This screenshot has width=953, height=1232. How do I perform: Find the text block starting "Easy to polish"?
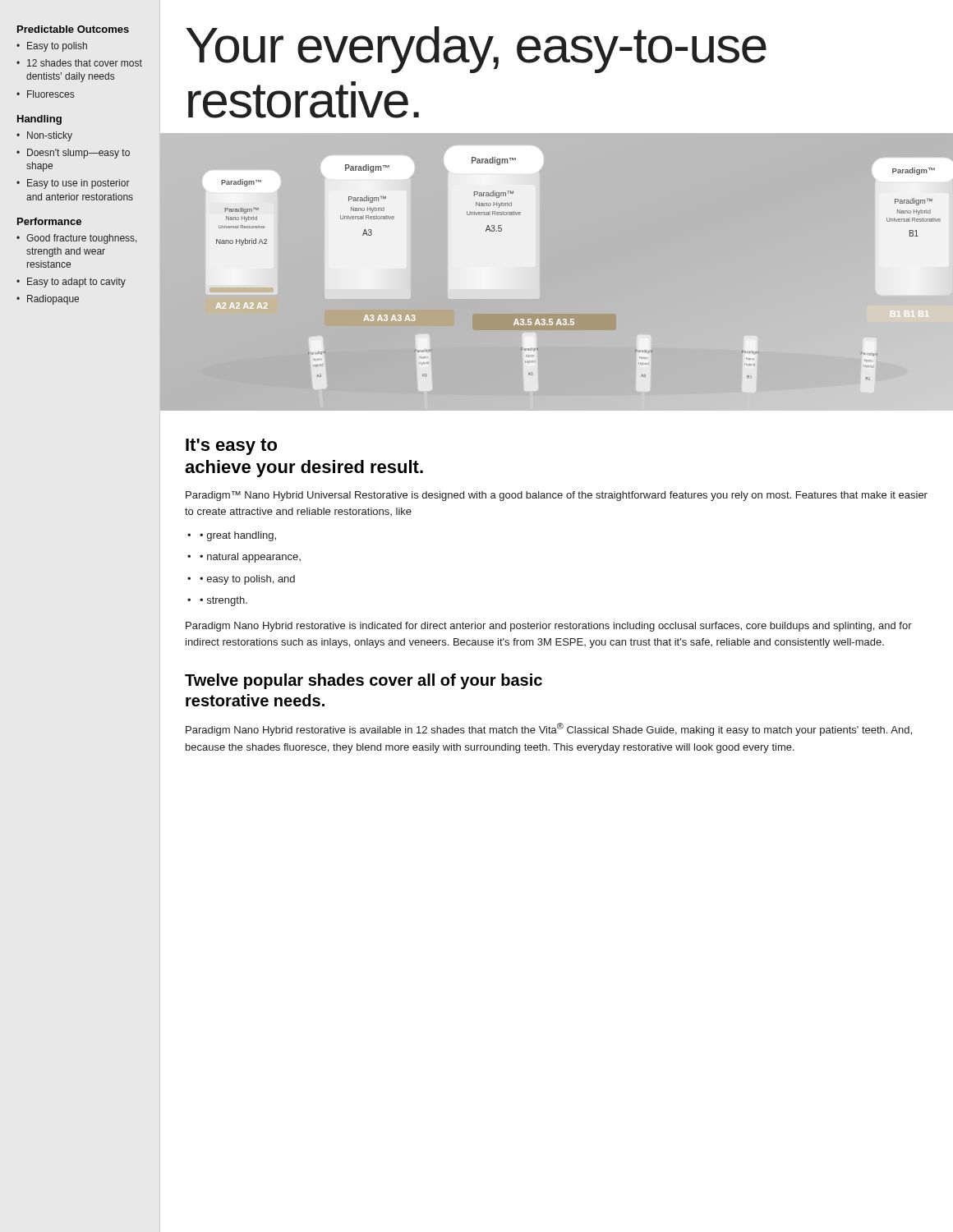57,46
